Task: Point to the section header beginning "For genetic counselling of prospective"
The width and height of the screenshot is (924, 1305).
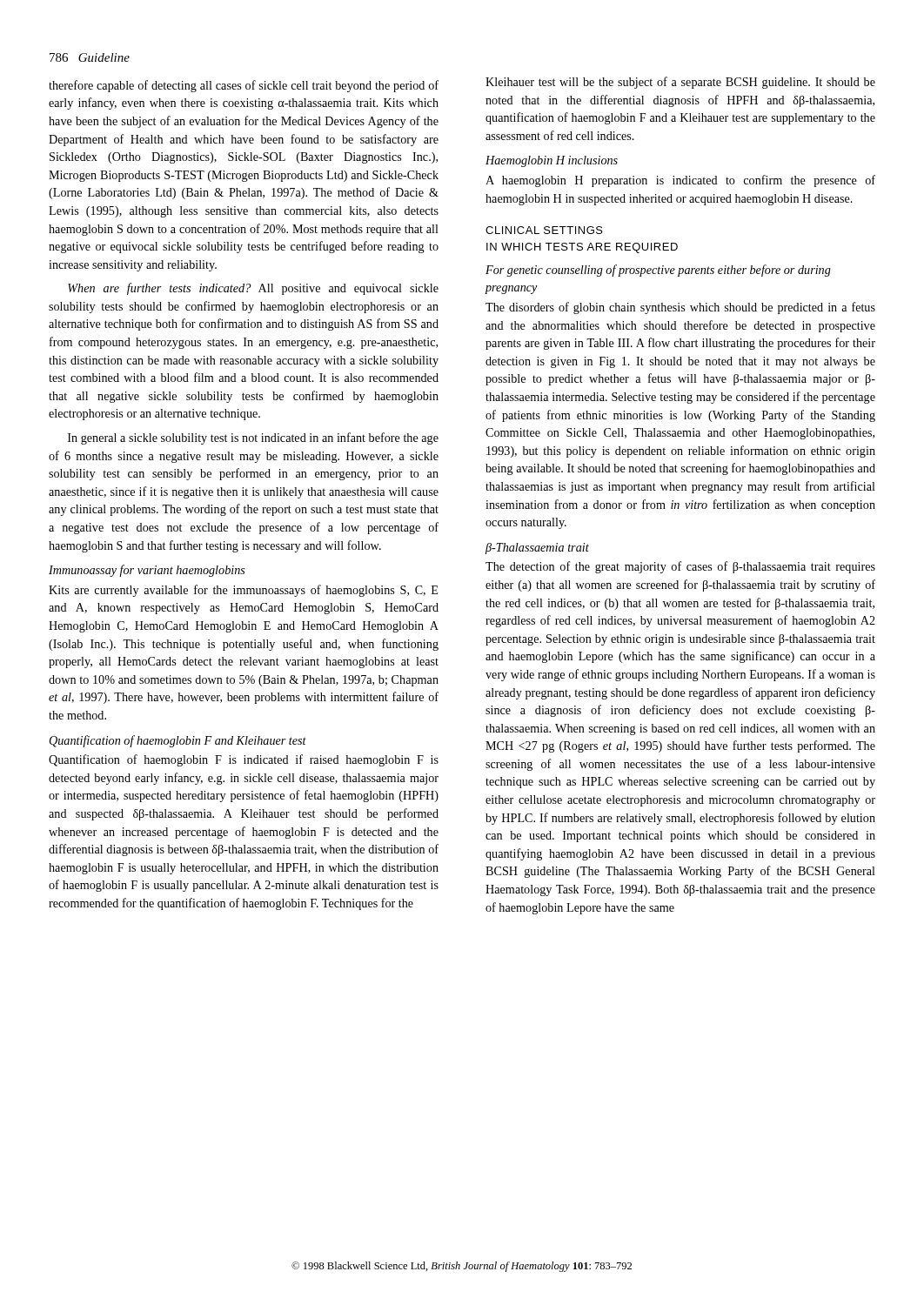Action: point(658,278)
